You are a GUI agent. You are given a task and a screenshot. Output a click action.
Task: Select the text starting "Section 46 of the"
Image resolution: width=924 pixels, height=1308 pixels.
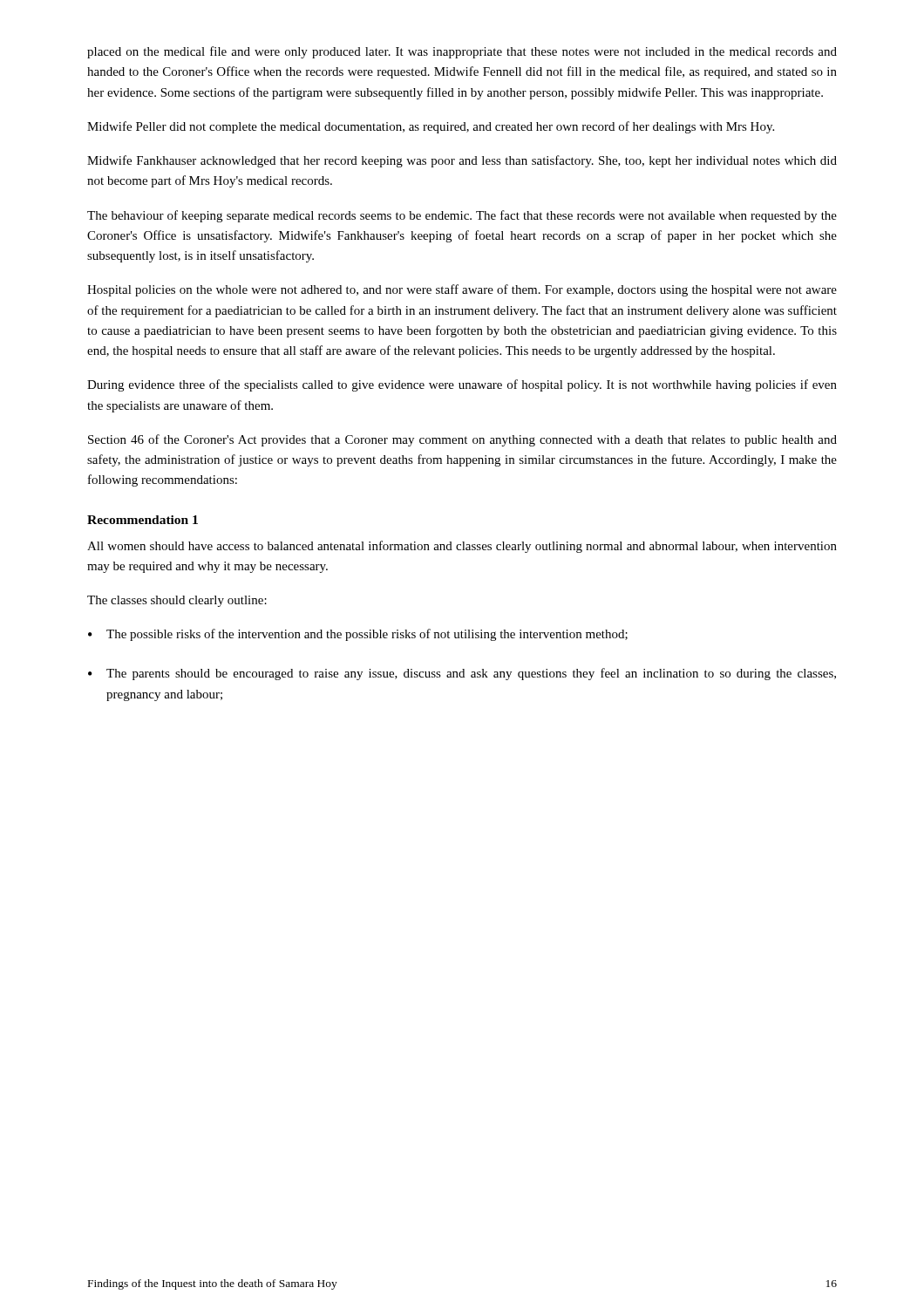pyautogui.click(x=462, y=460)
